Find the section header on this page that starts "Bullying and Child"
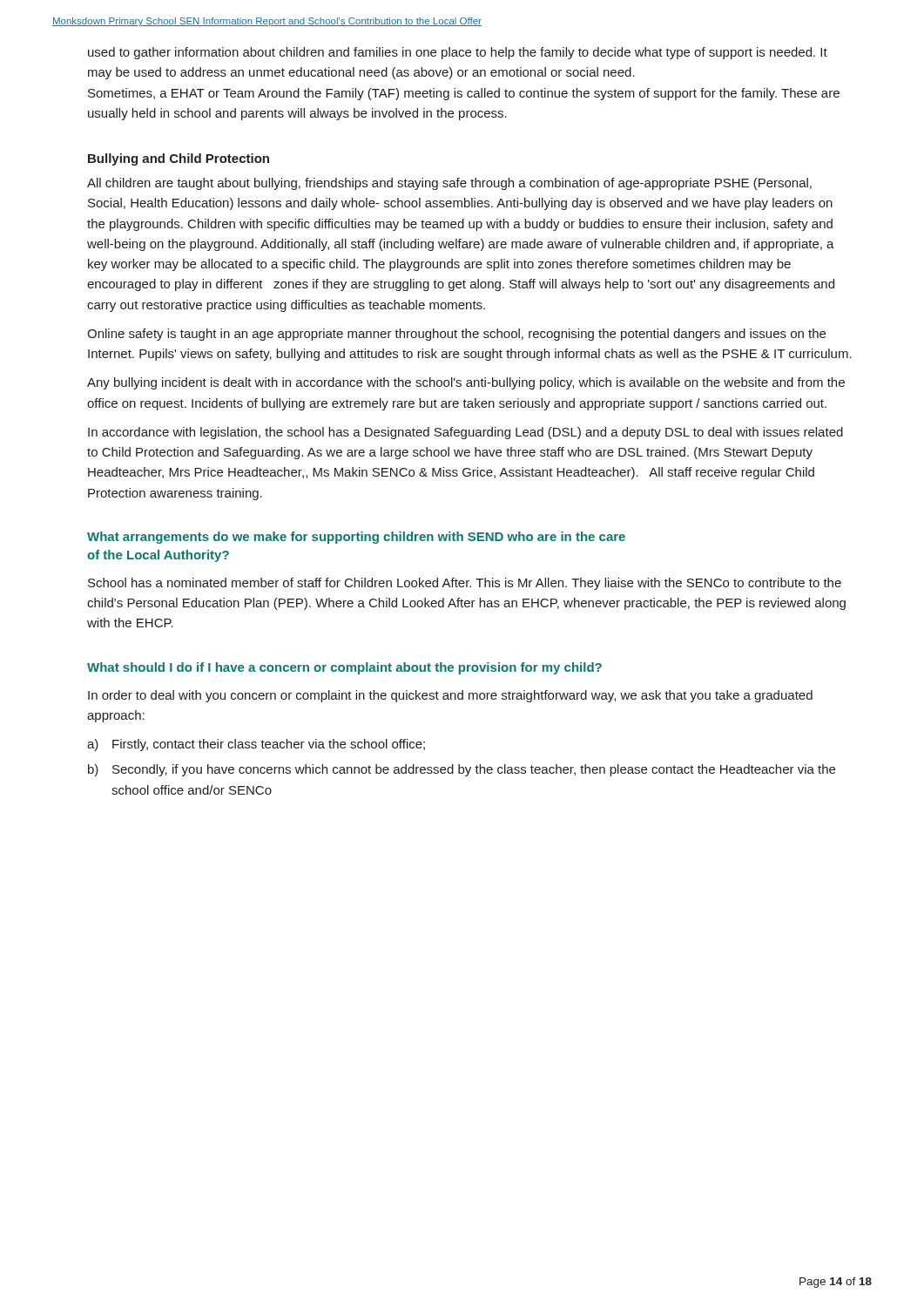The height and width of the screenshot is (1307, 924). click(179, 158)
